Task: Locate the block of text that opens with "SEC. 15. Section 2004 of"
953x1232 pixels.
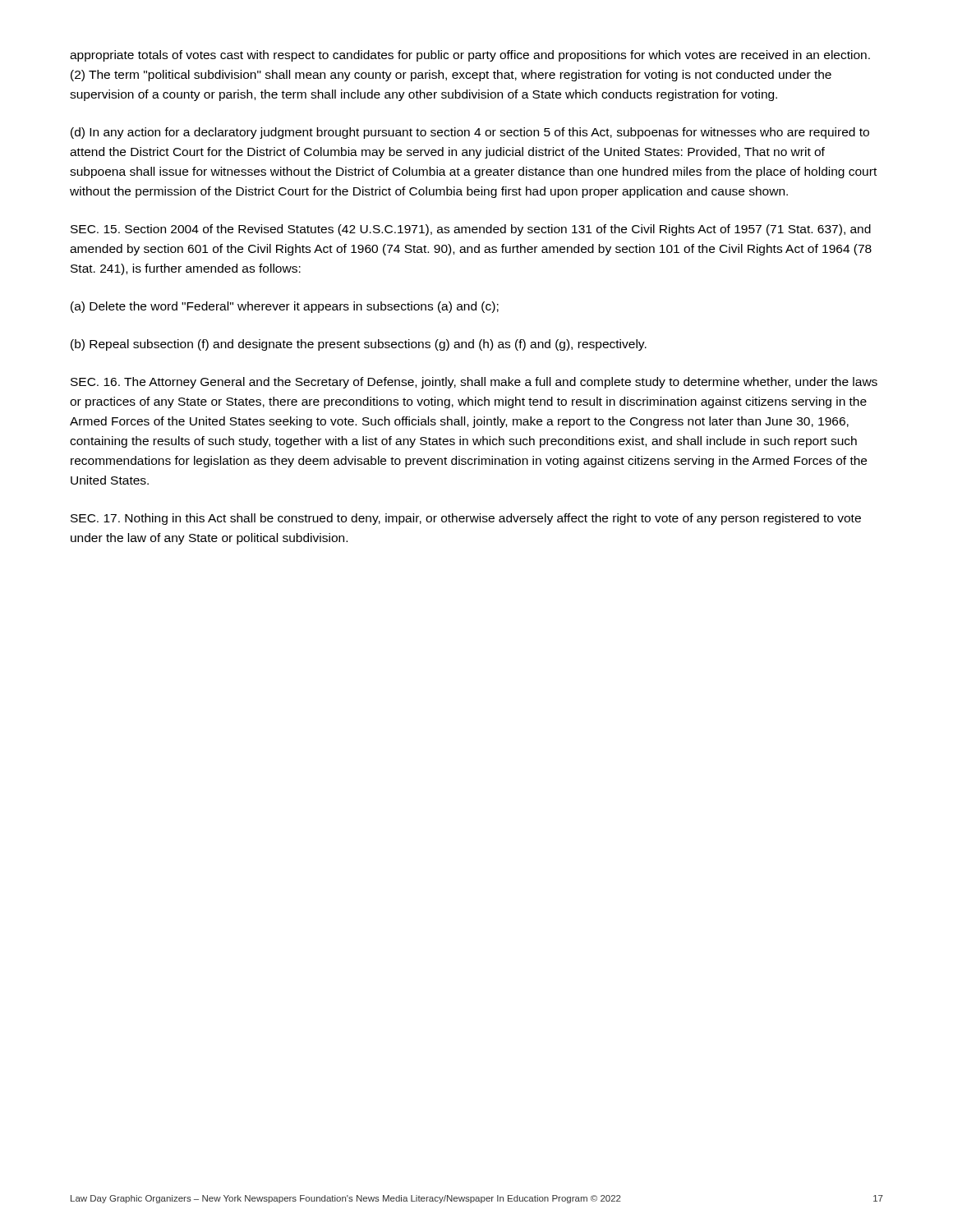Action: pyautogui.click(x=471, y=249)
